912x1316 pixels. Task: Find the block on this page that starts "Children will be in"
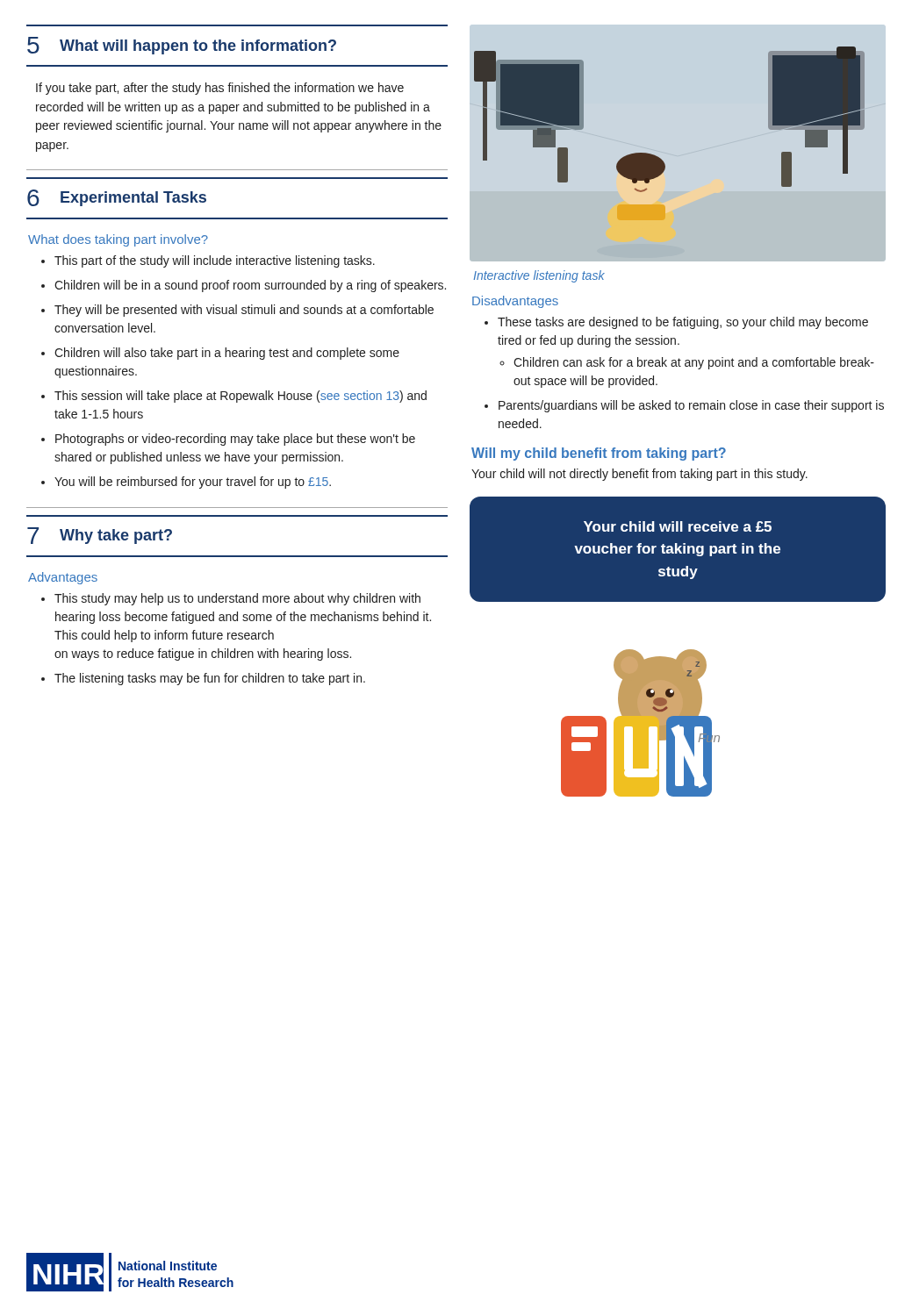(x=251, y=285)
